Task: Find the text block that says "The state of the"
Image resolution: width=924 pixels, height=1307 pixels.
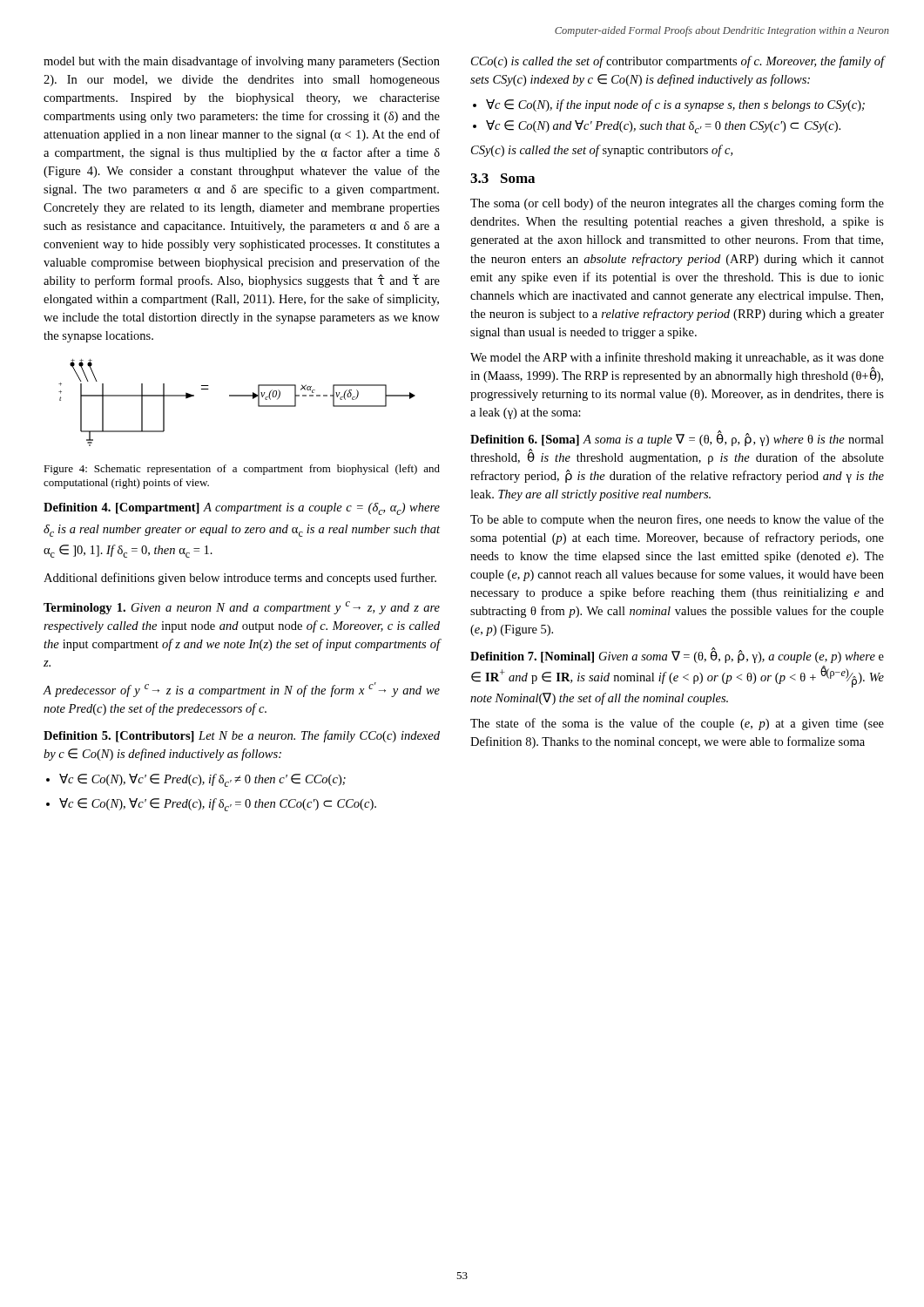Action: point(677,733)
